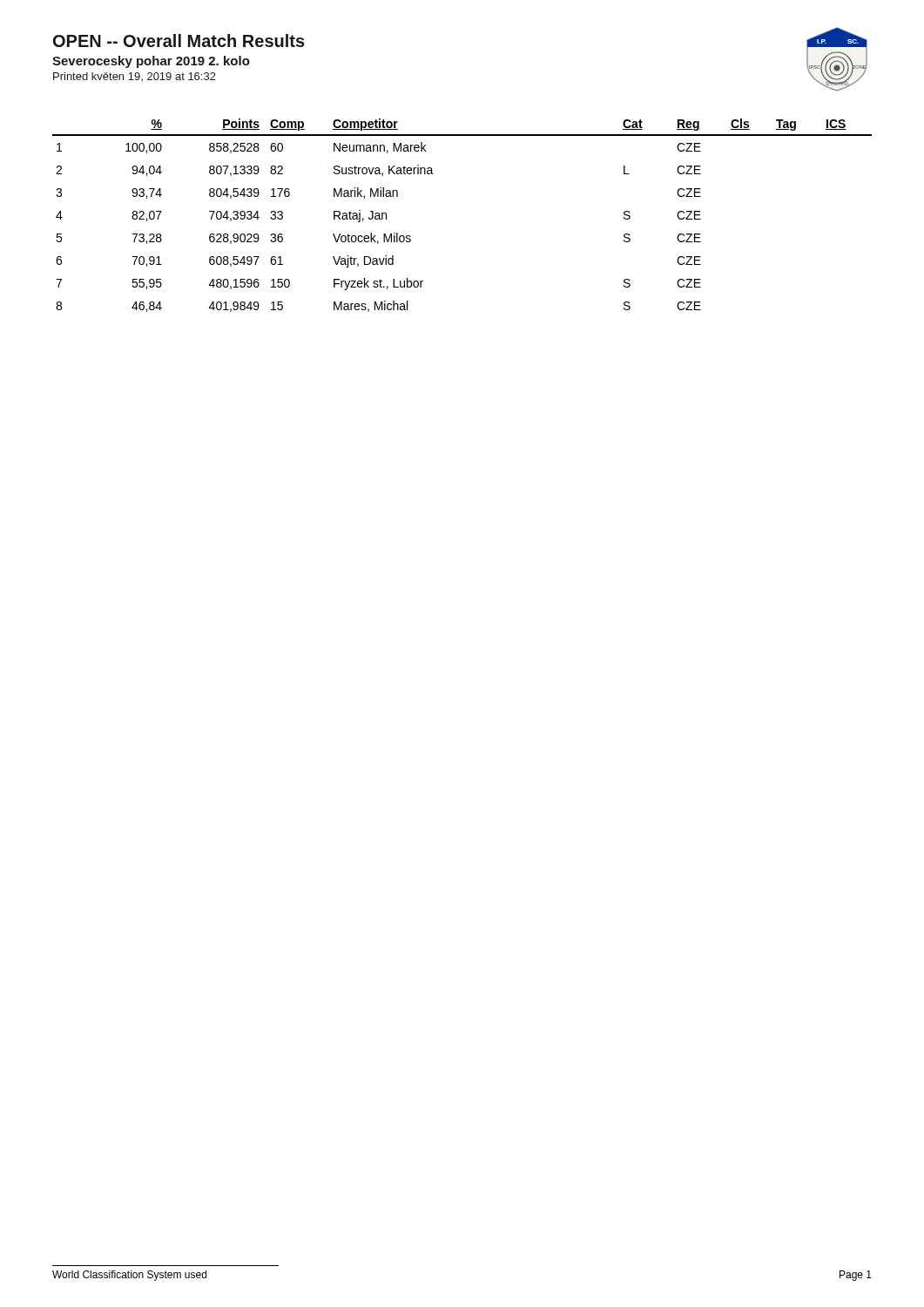Find the table
Image resolution: width=924 pixels, height=1307 pixels.
click(x=462, y=215)
